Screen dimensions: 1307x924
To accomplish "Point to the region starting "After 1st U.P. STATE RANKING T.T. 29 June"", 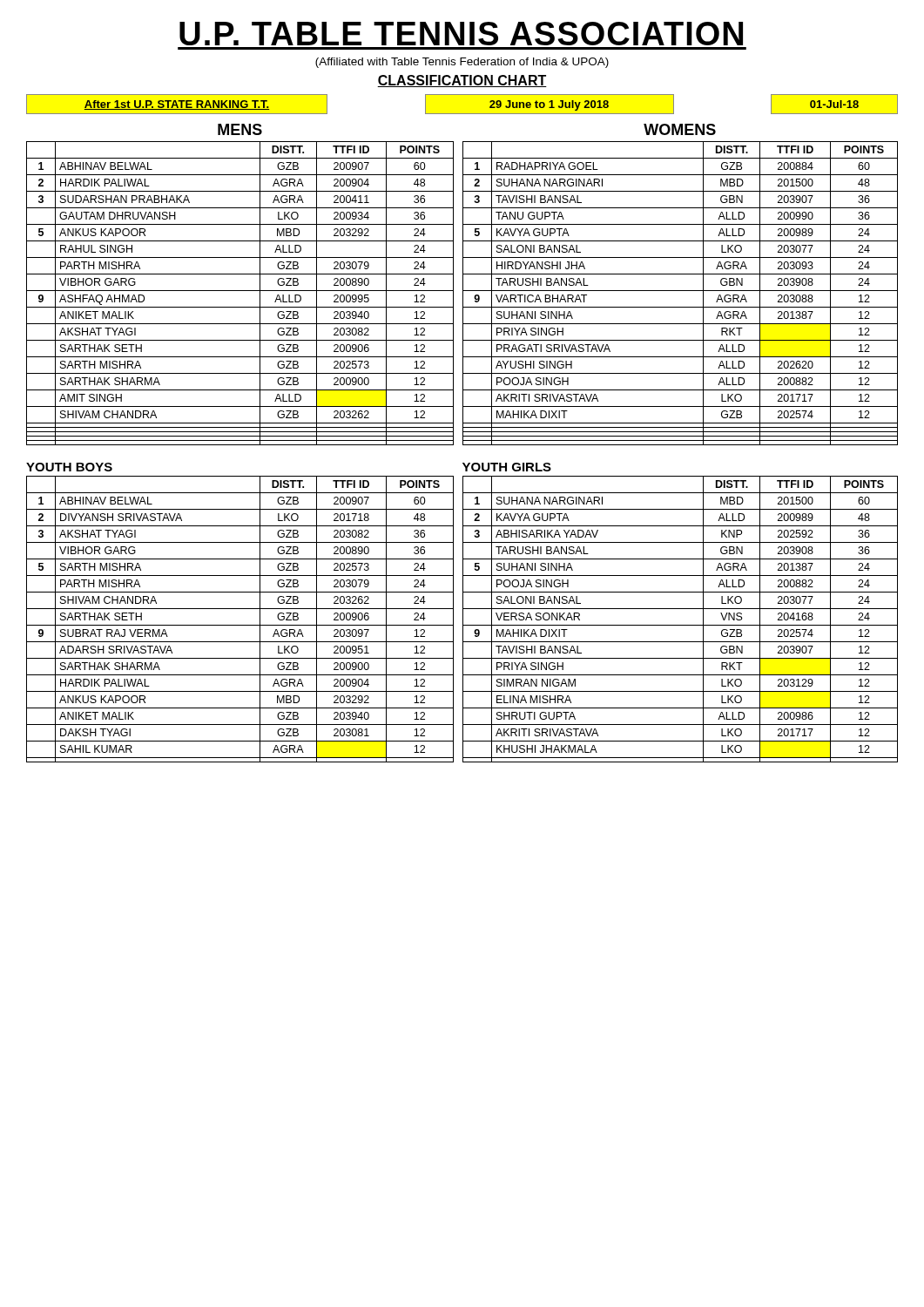I will [462, 104].
